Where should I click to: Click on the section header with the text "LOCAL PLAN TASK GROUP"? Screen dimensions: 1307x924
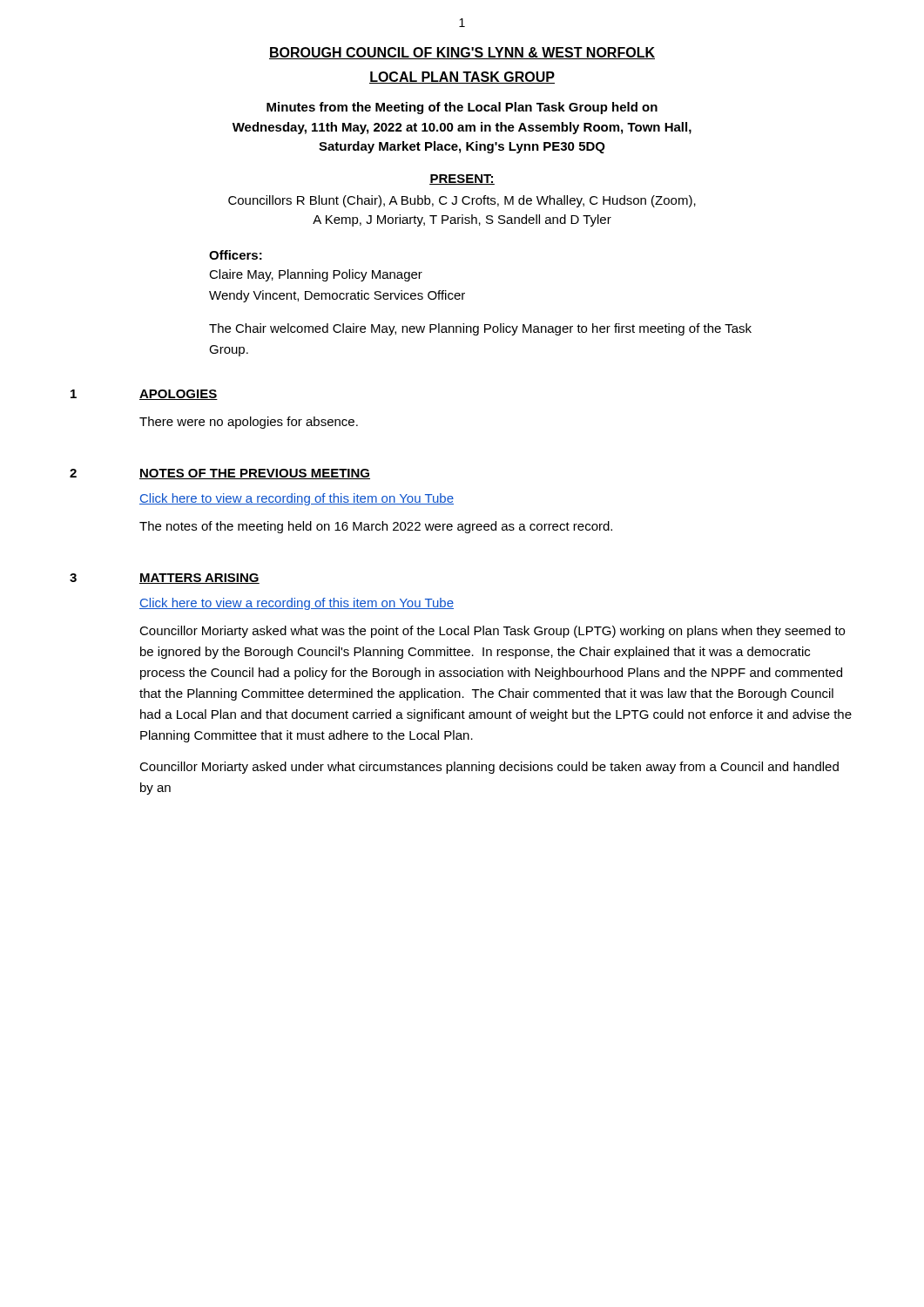[462, 77]
